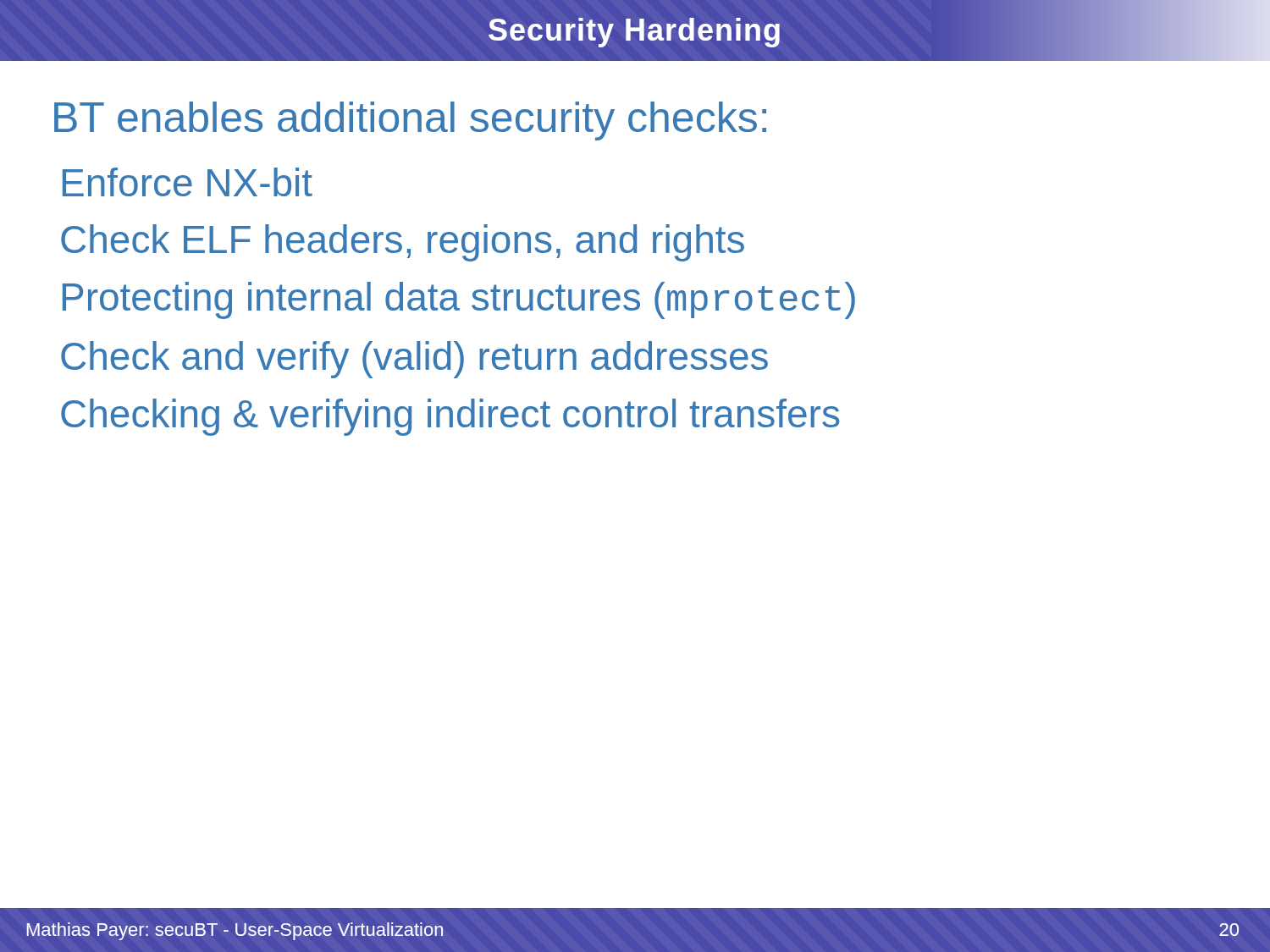The width and height of the screenshot is (1270, 952).
Task: Locate the list item with the text "Enforce NX-bit"
Action: click(x=186, y=182)
